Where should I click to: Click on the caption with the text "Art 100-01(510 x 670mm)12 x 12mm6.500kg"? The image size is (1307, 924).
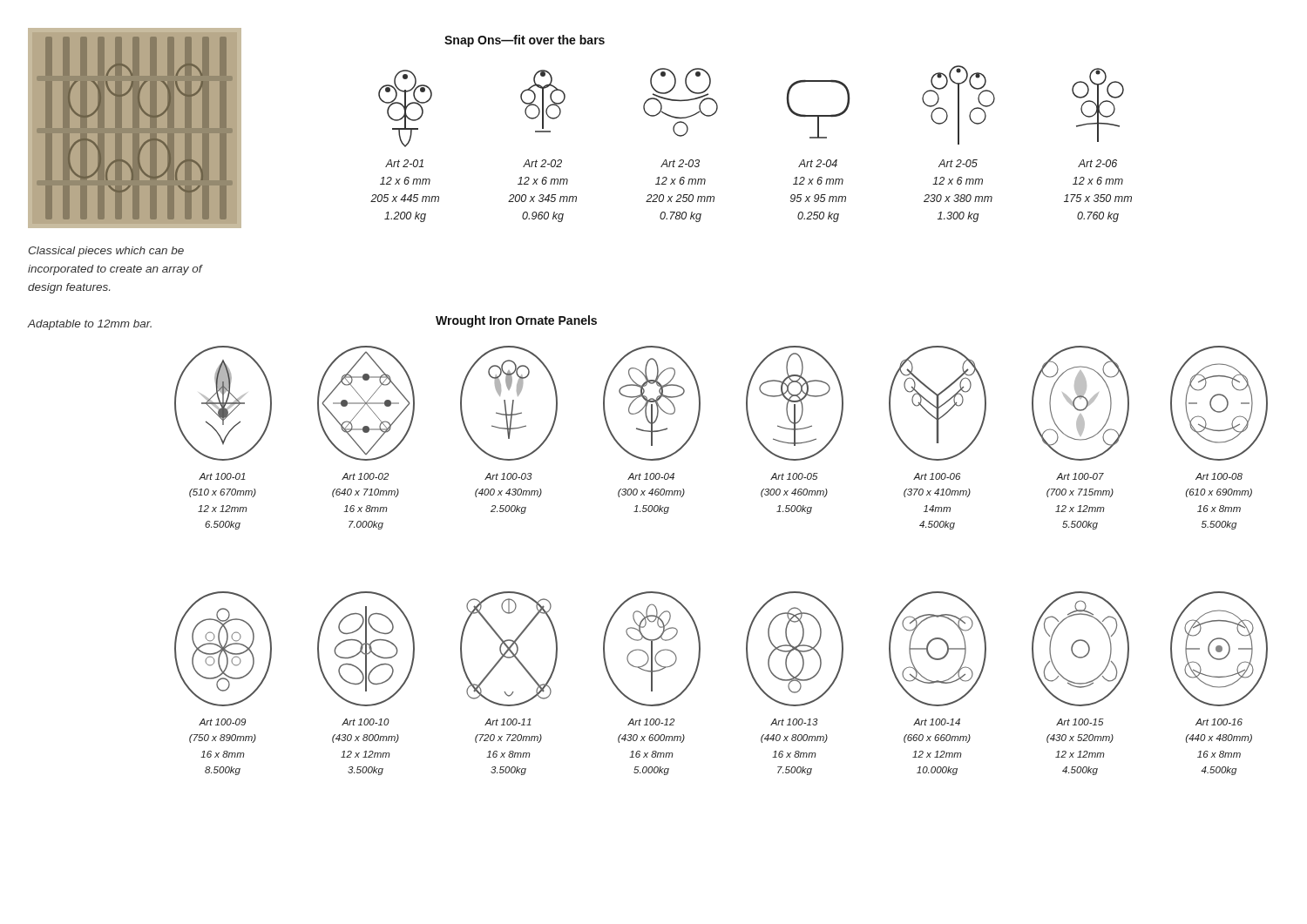pos(223,500)
